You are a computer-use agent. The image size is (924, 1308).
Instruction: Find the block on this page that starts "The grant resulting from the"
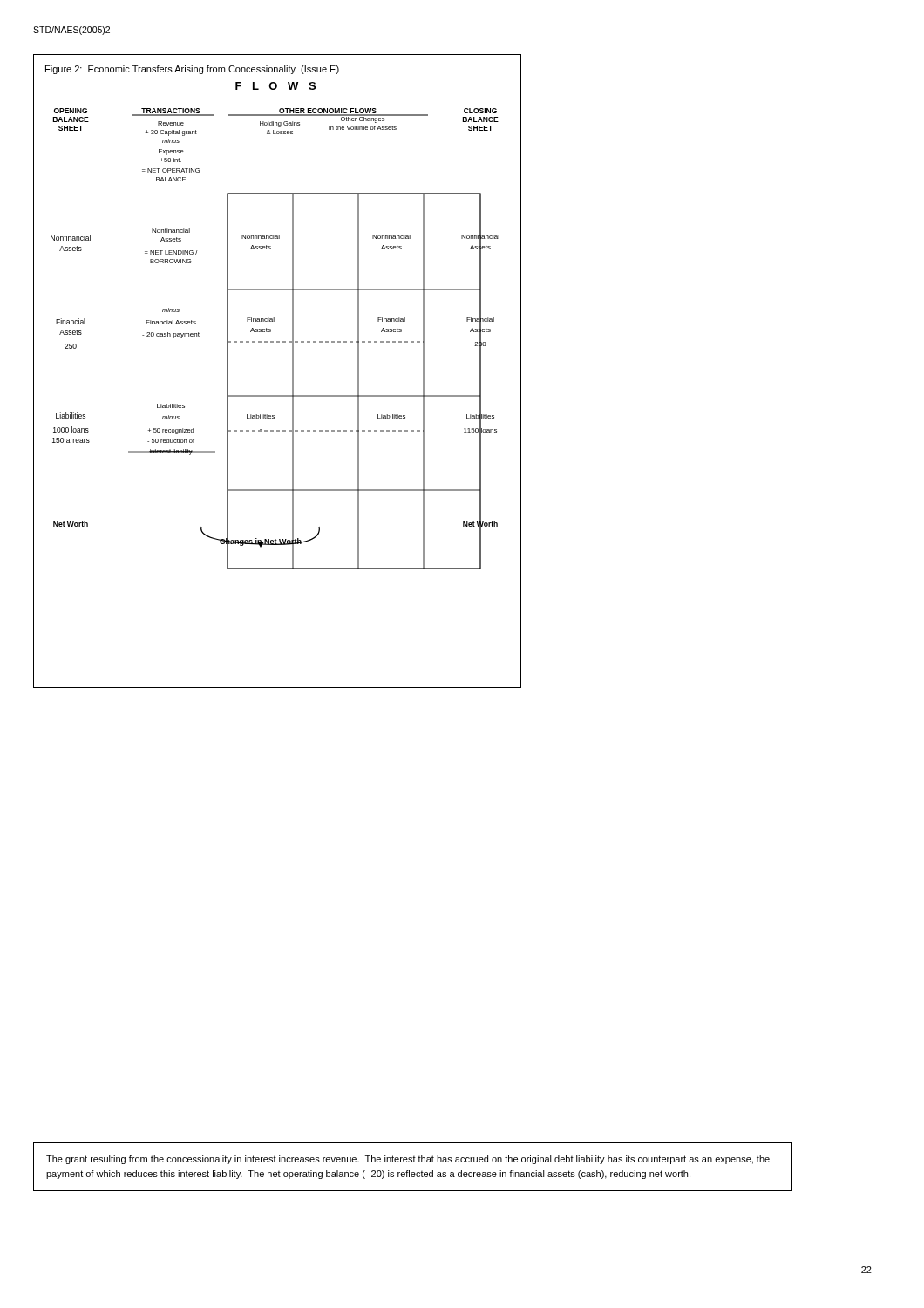coord(408,1166)
